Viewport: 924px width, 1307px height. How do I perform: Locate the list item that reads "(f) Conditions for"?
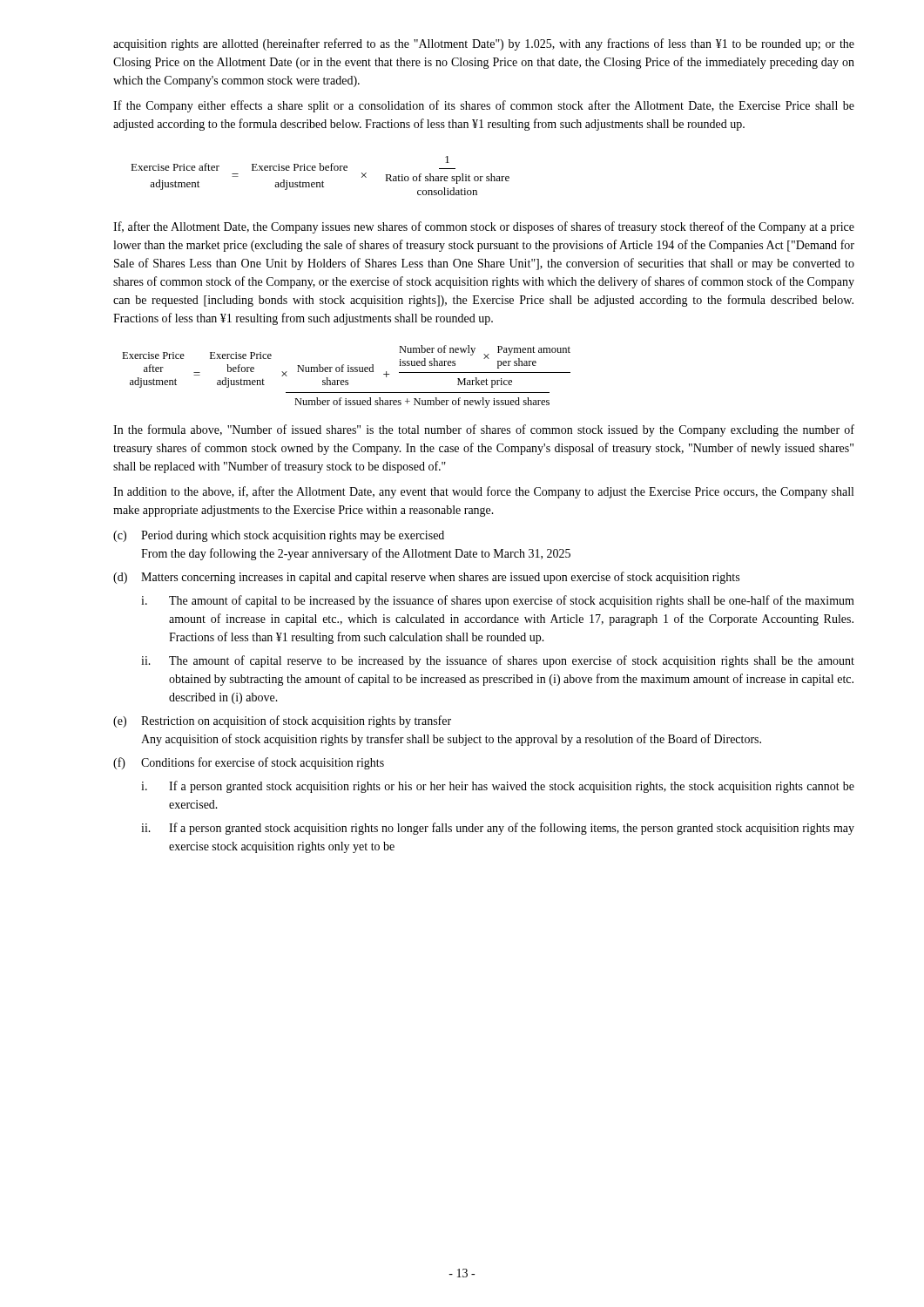pos(249,763)
